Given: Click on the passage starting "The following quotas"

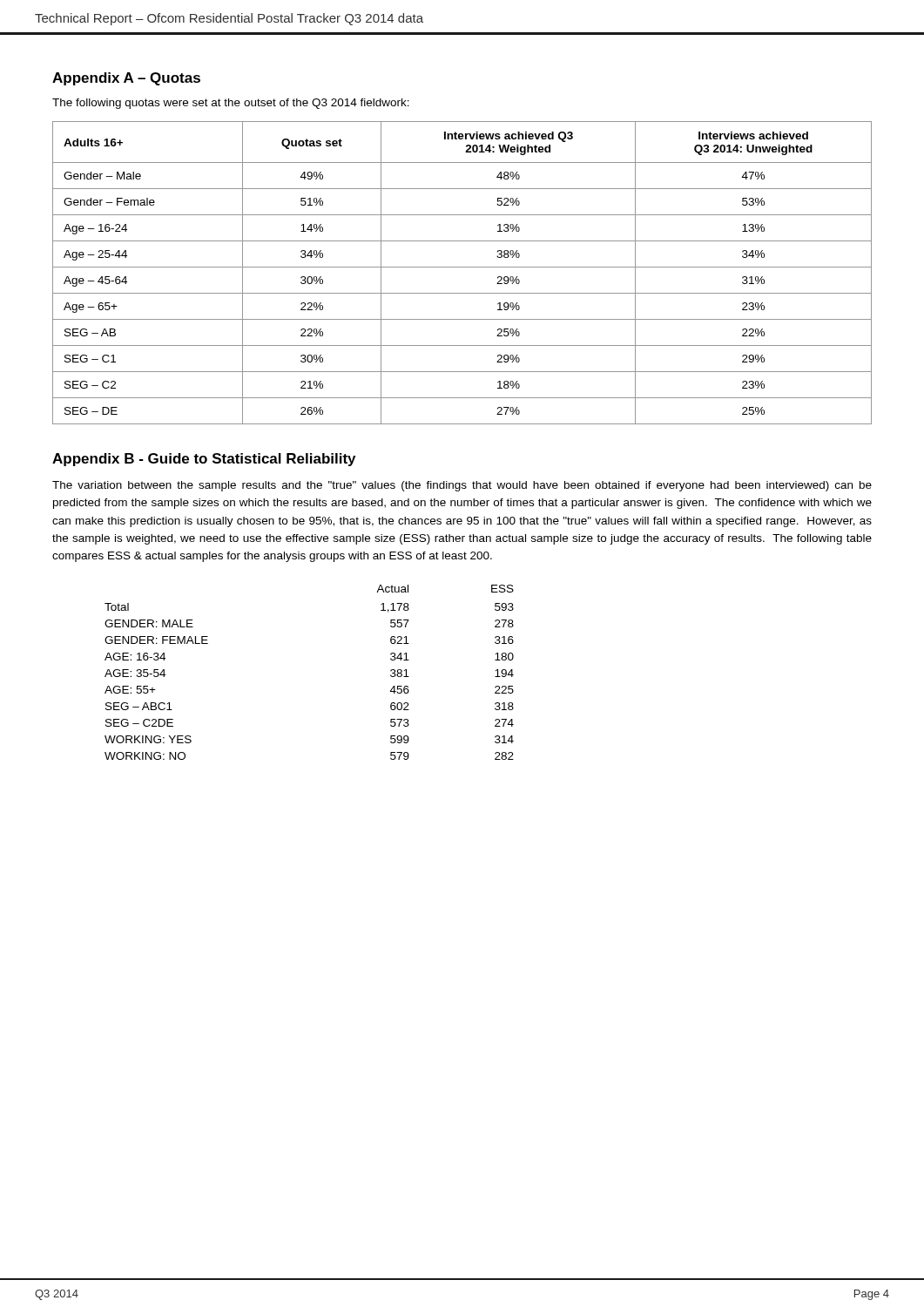Looking at the screenshot, I should click(231, 102).
